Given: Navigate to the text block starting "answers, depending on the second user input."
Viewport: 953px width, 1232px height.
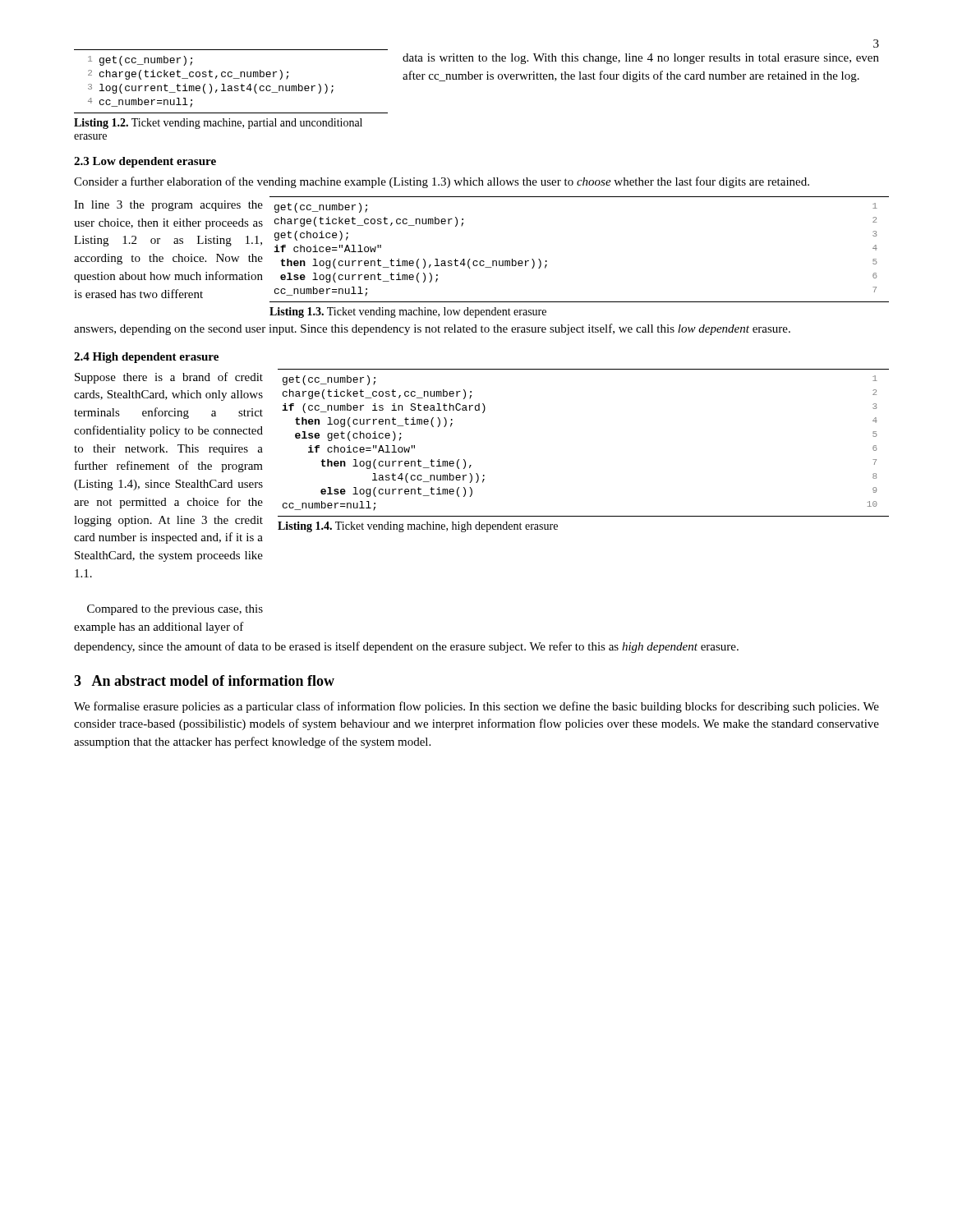Looking at the screenshot, I should coord(432,328).
